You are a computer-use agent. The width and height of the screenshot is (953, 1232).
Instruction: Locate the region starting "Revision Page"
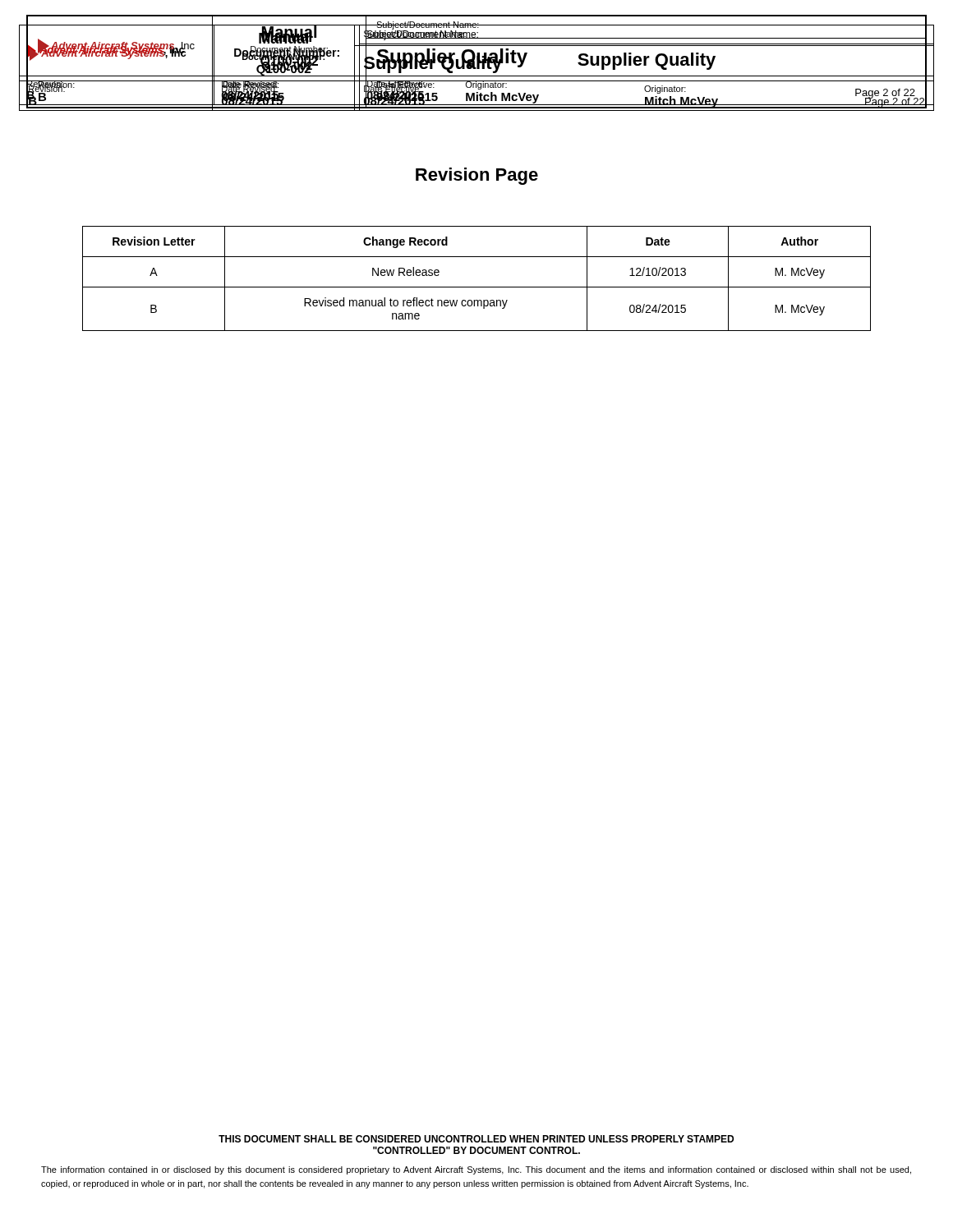(x=476, y=175)
